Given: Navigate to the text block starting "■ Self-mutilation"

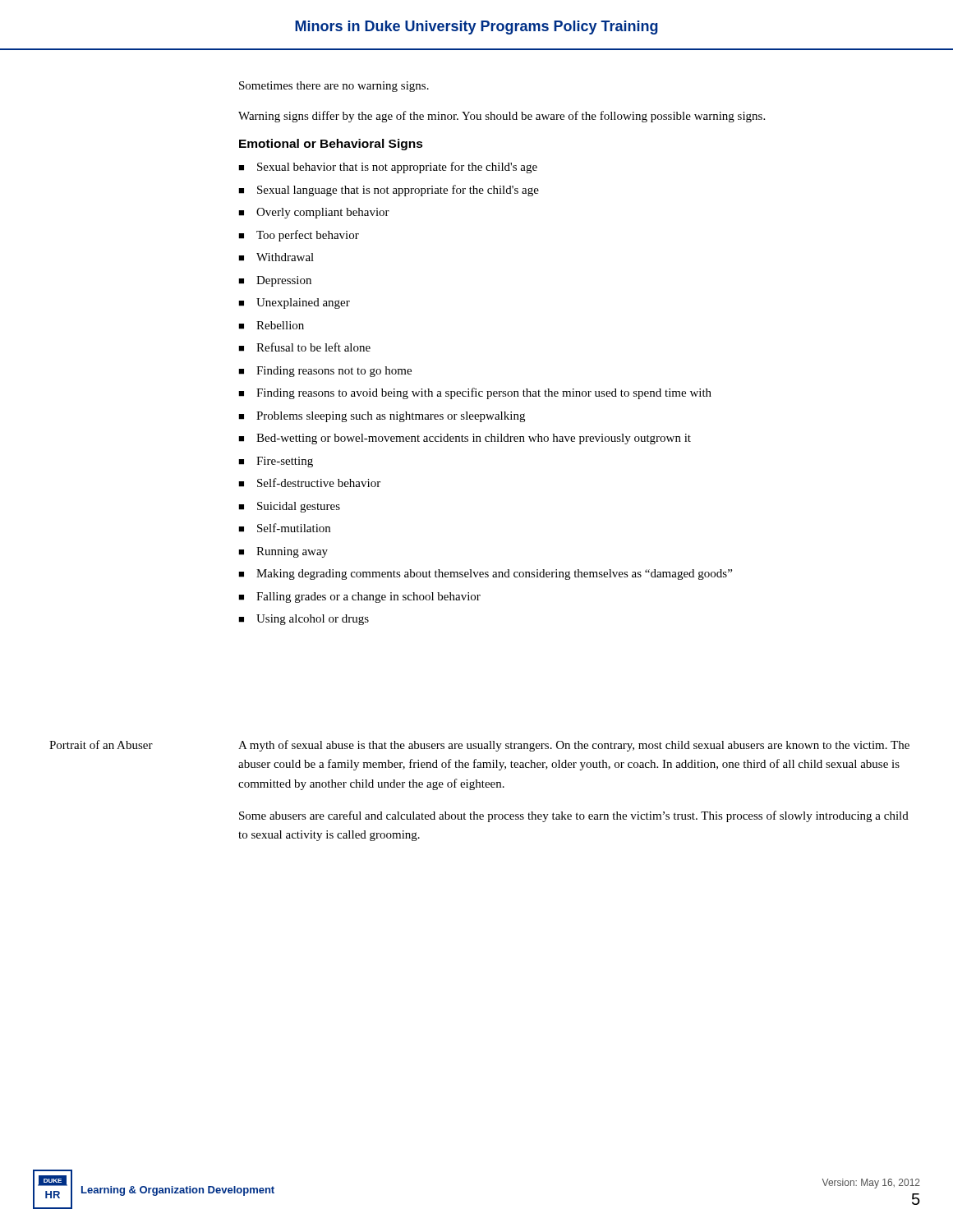Looking at the screenshot, I should click(x=284, y=528).
